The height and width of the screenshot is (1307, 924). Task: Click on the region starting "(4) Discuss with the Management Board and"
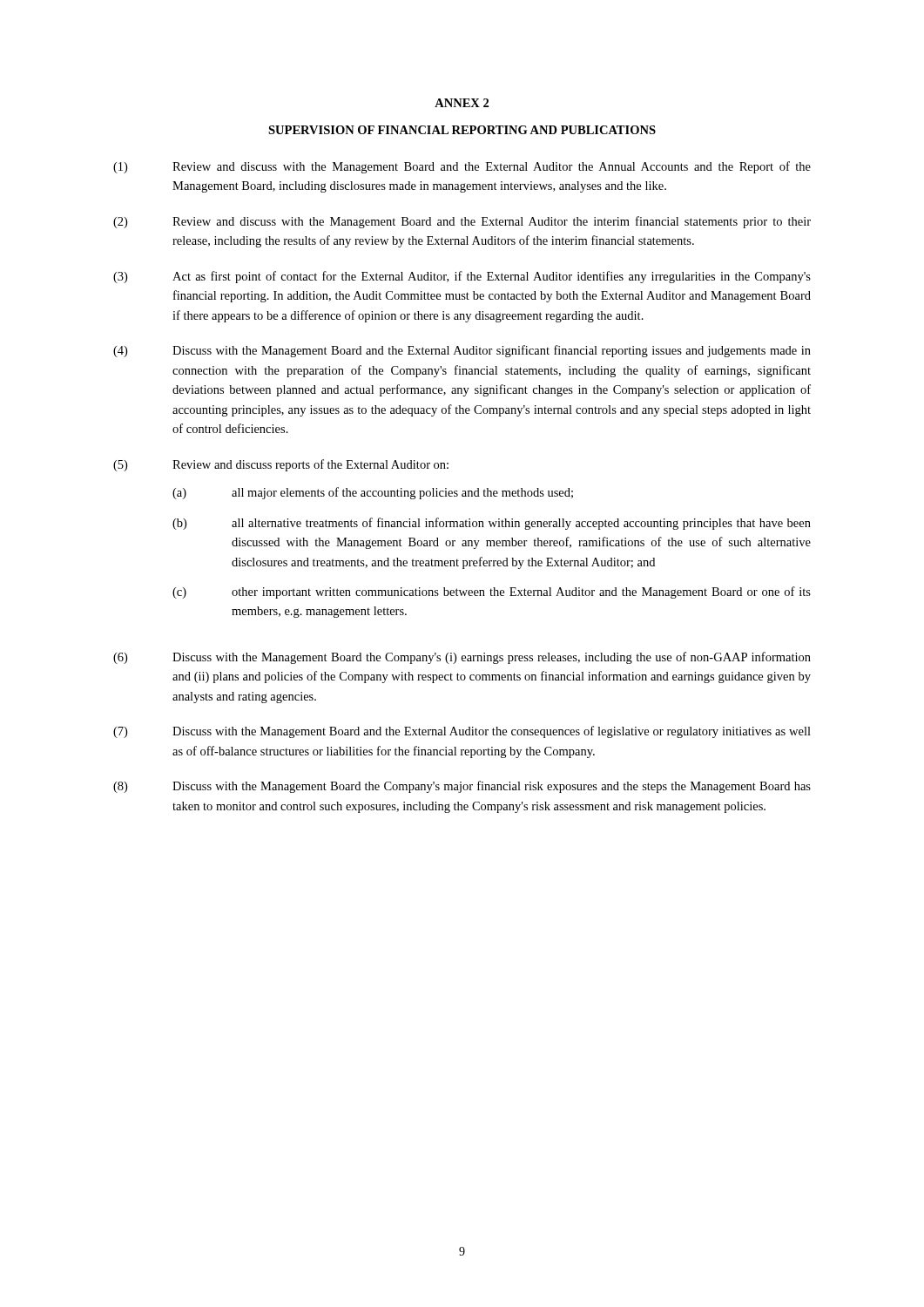pyautogui.click(x=462, y=390)
